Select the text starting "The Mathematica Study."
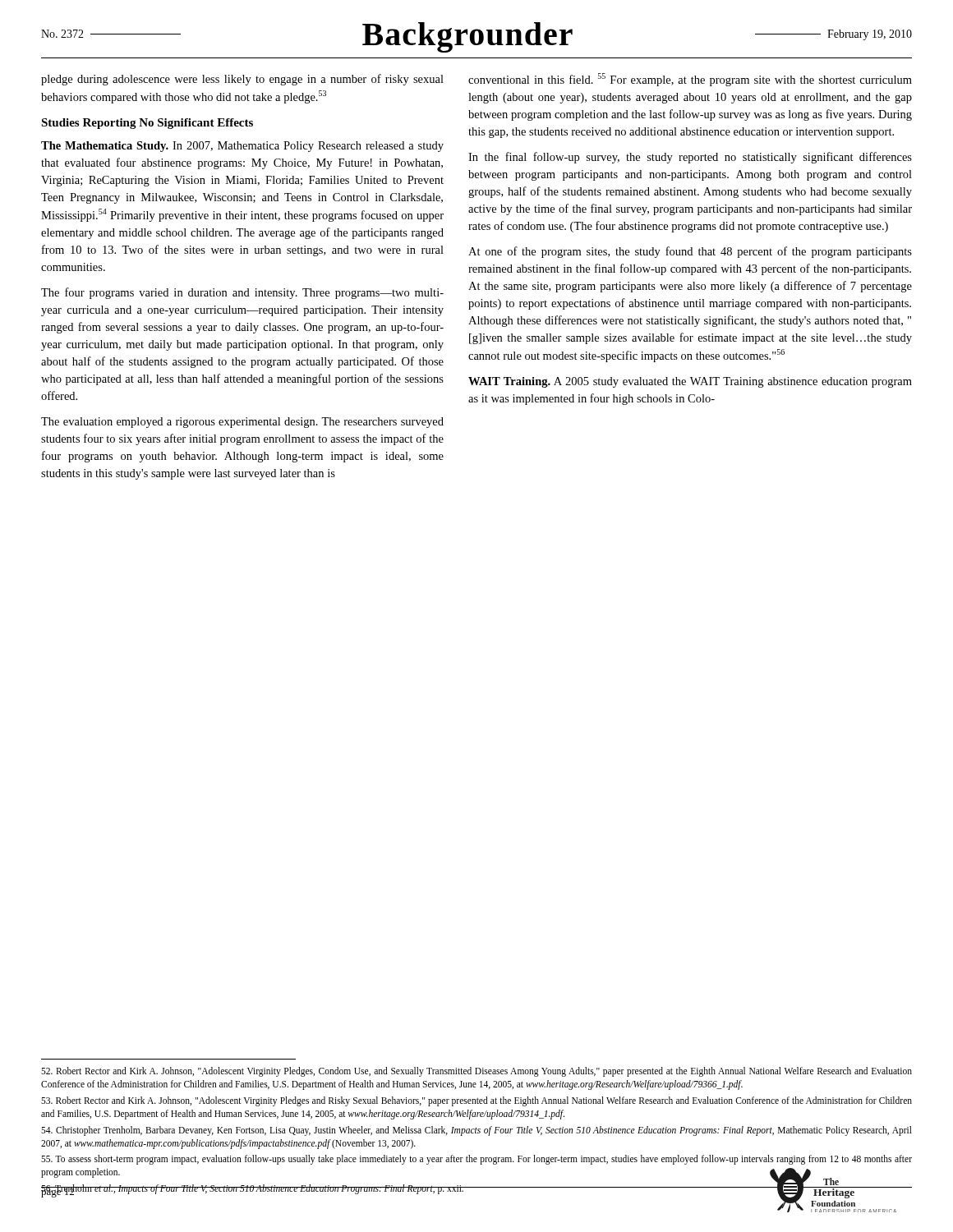 pyautogui.click(x=242, y=206)
